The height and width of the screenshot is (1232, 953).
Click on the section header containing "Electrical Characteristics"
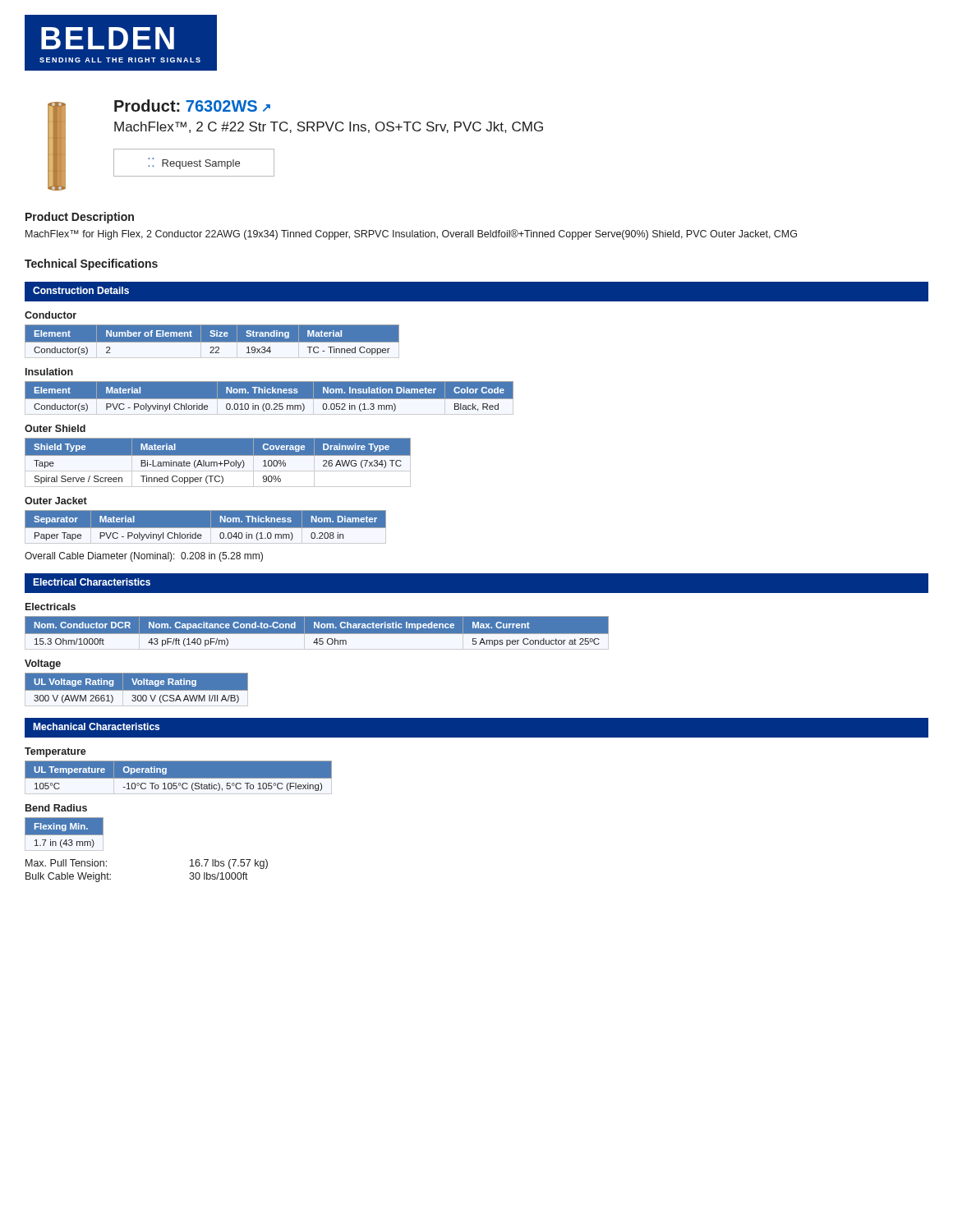[92, 582]
